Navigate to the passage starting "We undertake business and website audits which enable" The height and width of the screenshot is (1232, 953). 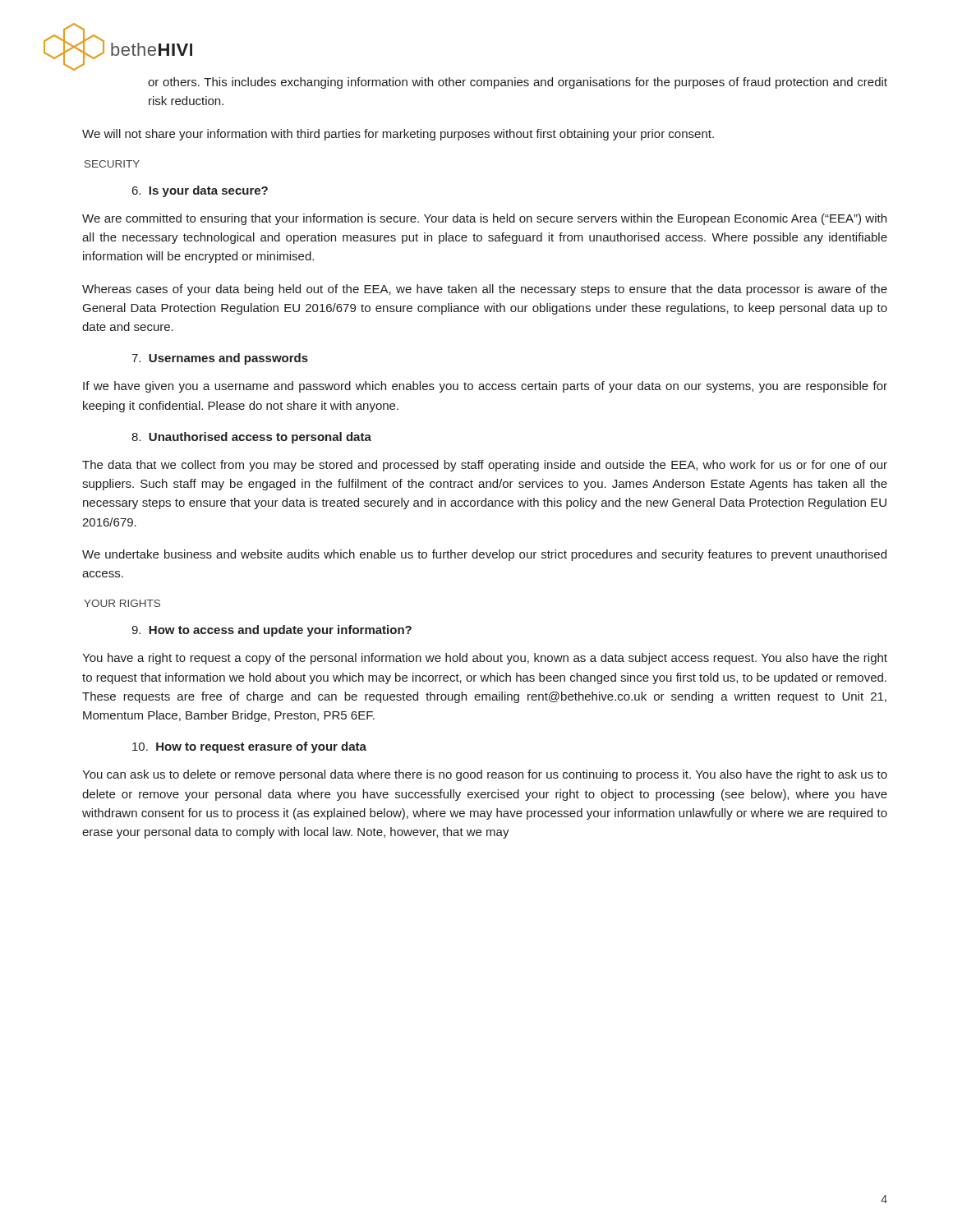tap(485, 563)
